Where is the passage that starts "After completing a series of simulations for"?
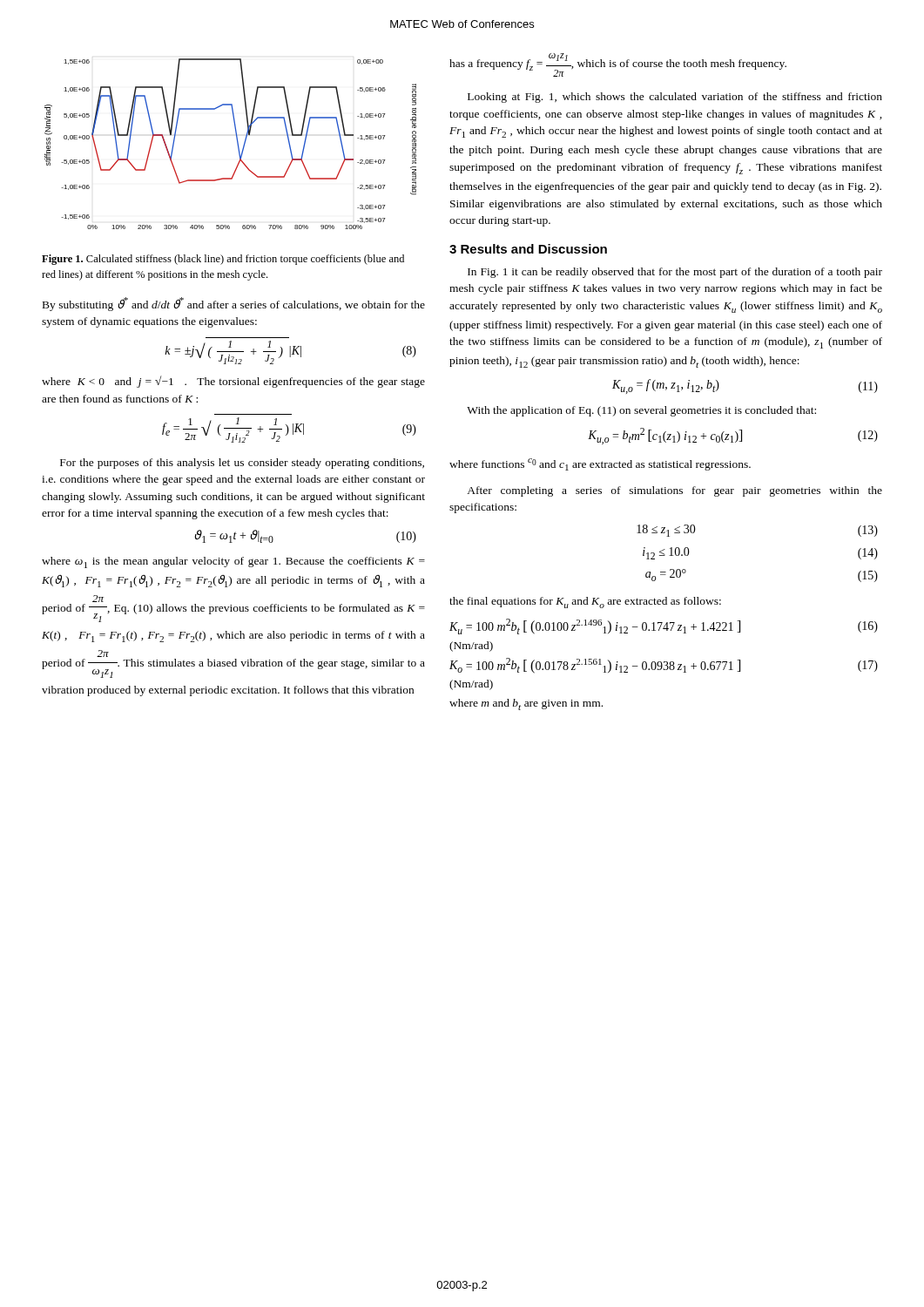This screenshot has width=924, height=1307. 666,498
